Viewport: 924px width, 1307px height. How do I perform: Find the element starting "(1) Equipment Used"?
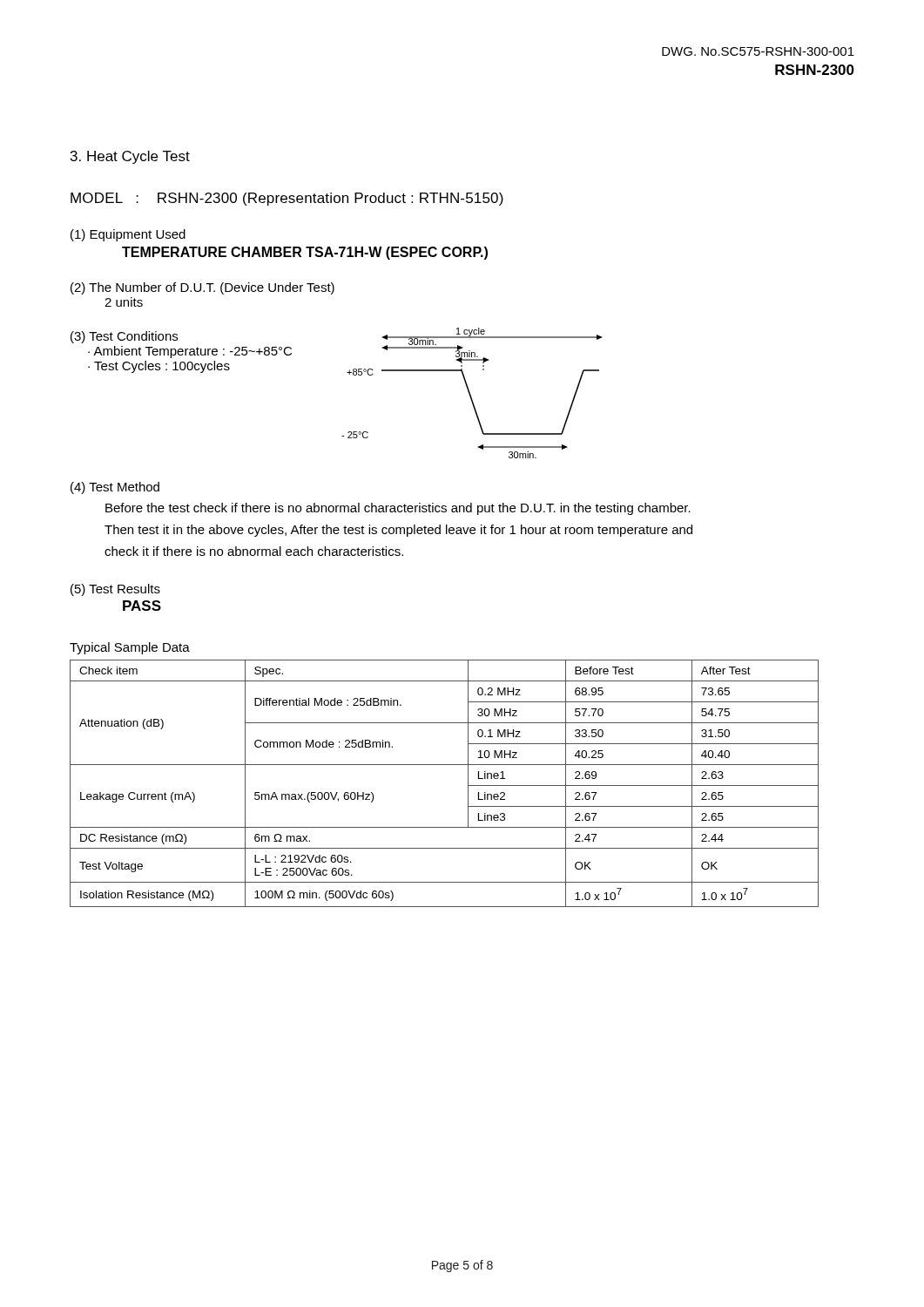tap(128, 234)
